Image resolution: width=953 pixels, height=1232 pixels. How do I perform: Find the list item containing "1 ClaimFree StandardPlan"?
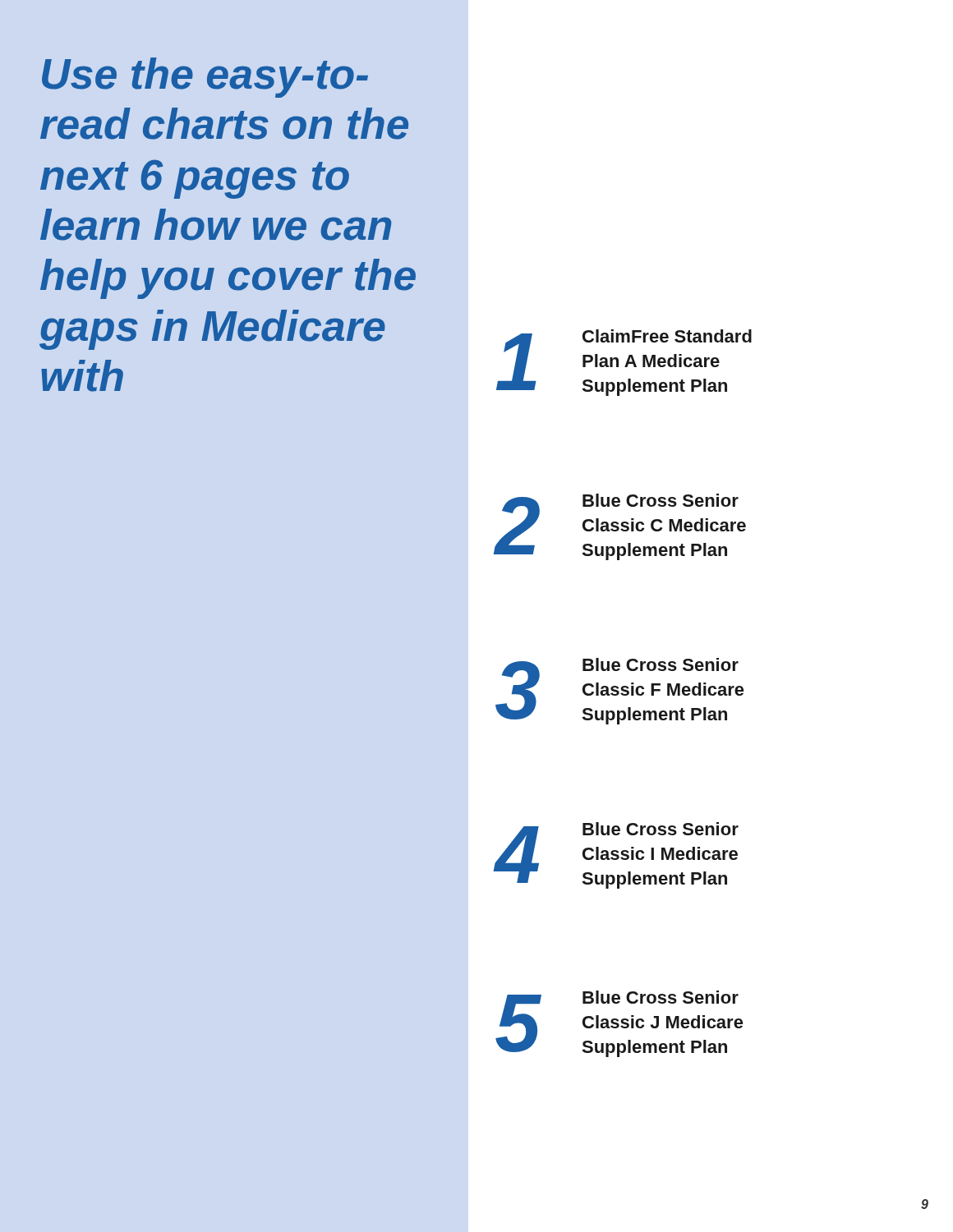tap(610, 361)
